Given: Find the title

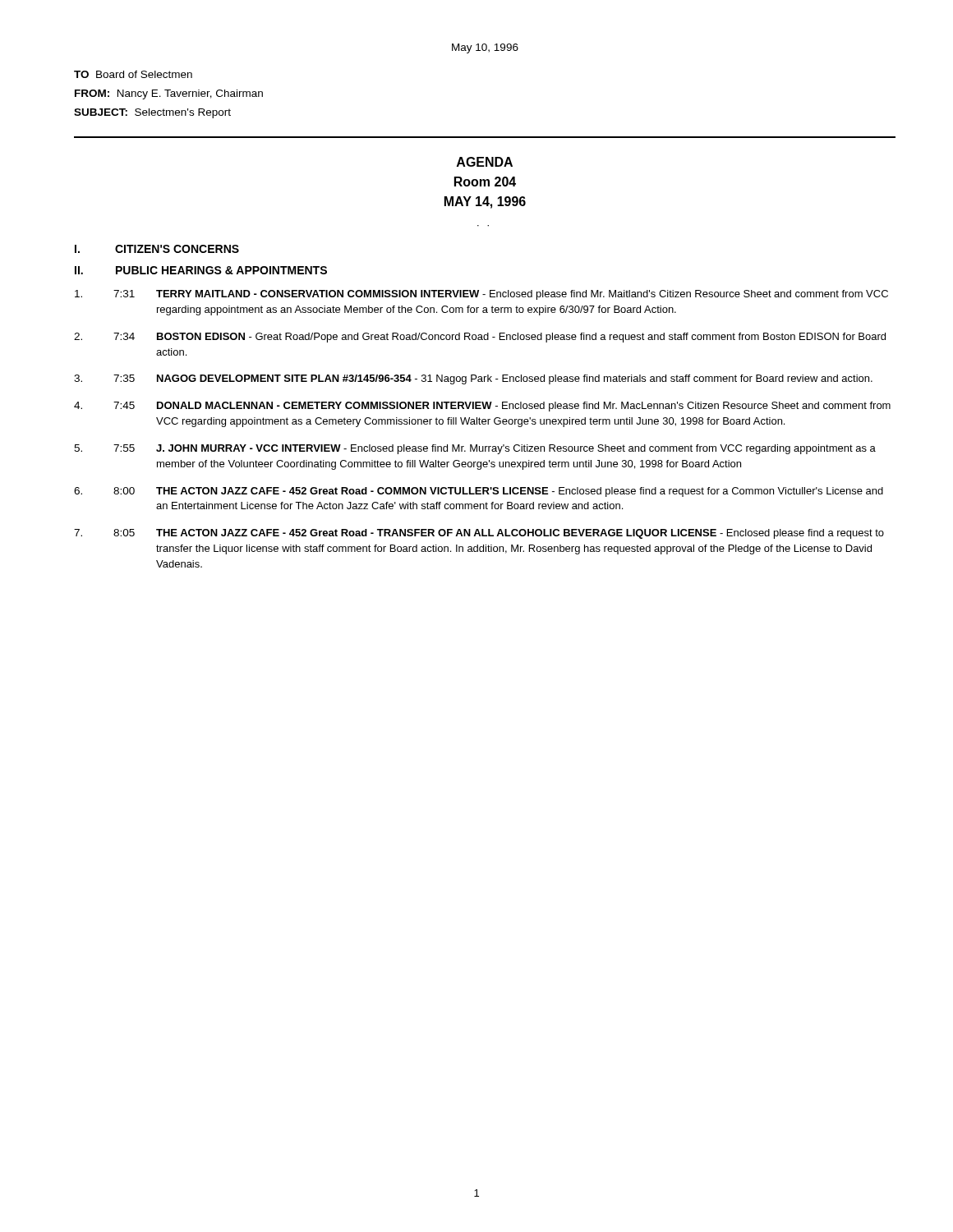Looking at the screenshot, I should [x=485, y=182].
